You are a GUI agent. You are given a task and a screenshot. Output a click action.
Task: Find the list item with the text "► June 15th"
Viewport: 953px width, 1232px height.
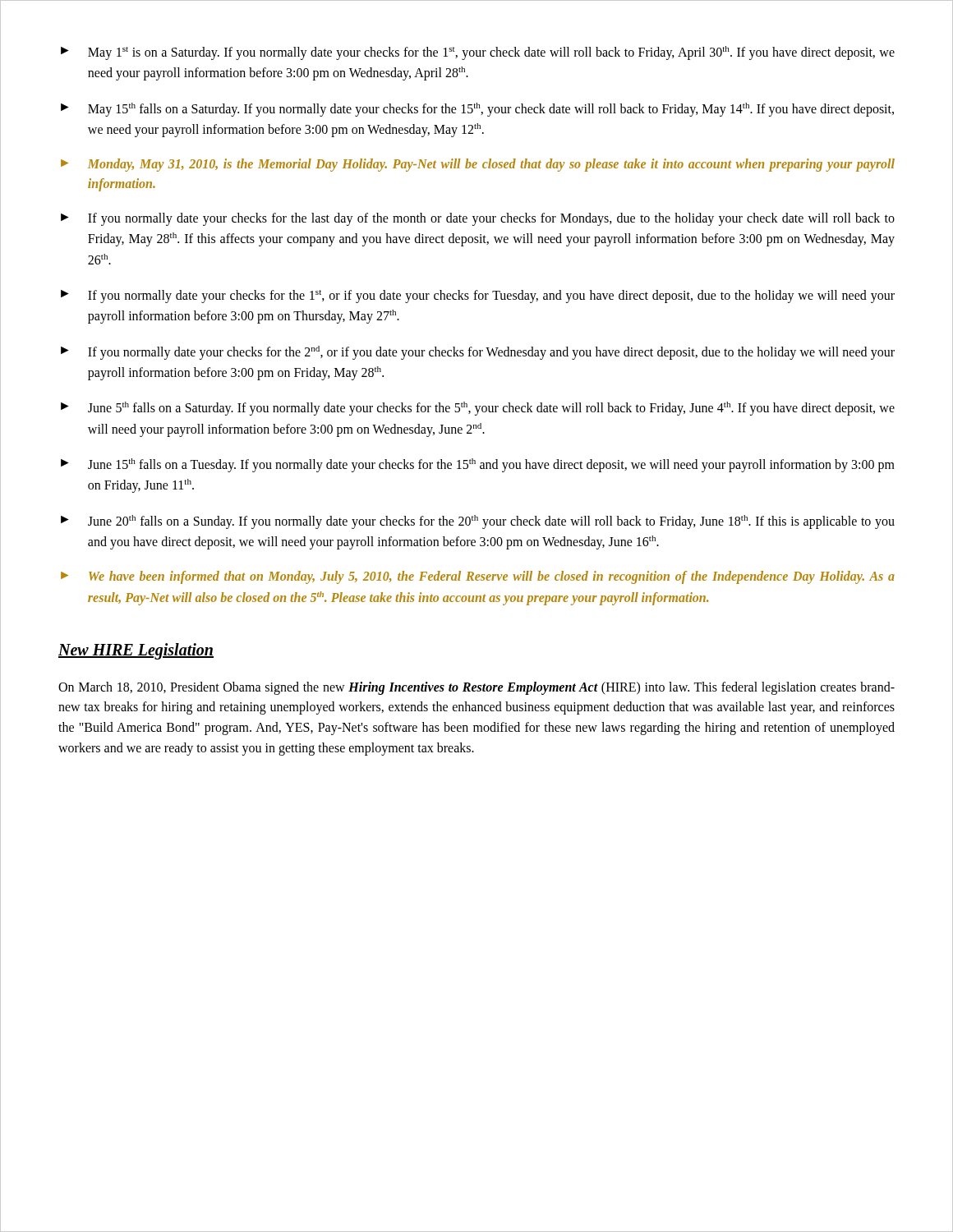click(476, 475)
